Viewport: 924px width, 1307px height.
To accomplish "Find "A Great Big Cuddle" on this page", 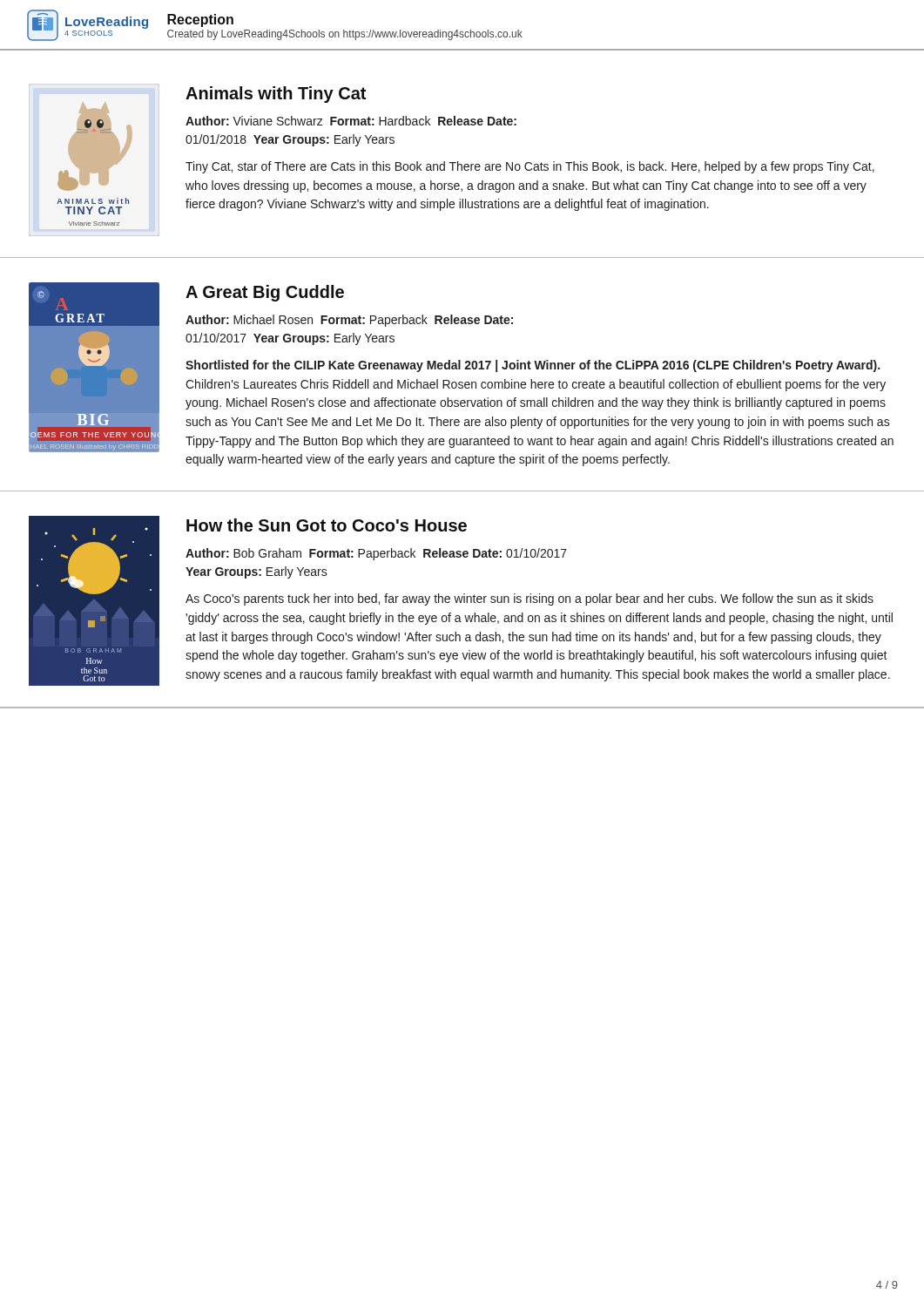I will tap(265, 292).
